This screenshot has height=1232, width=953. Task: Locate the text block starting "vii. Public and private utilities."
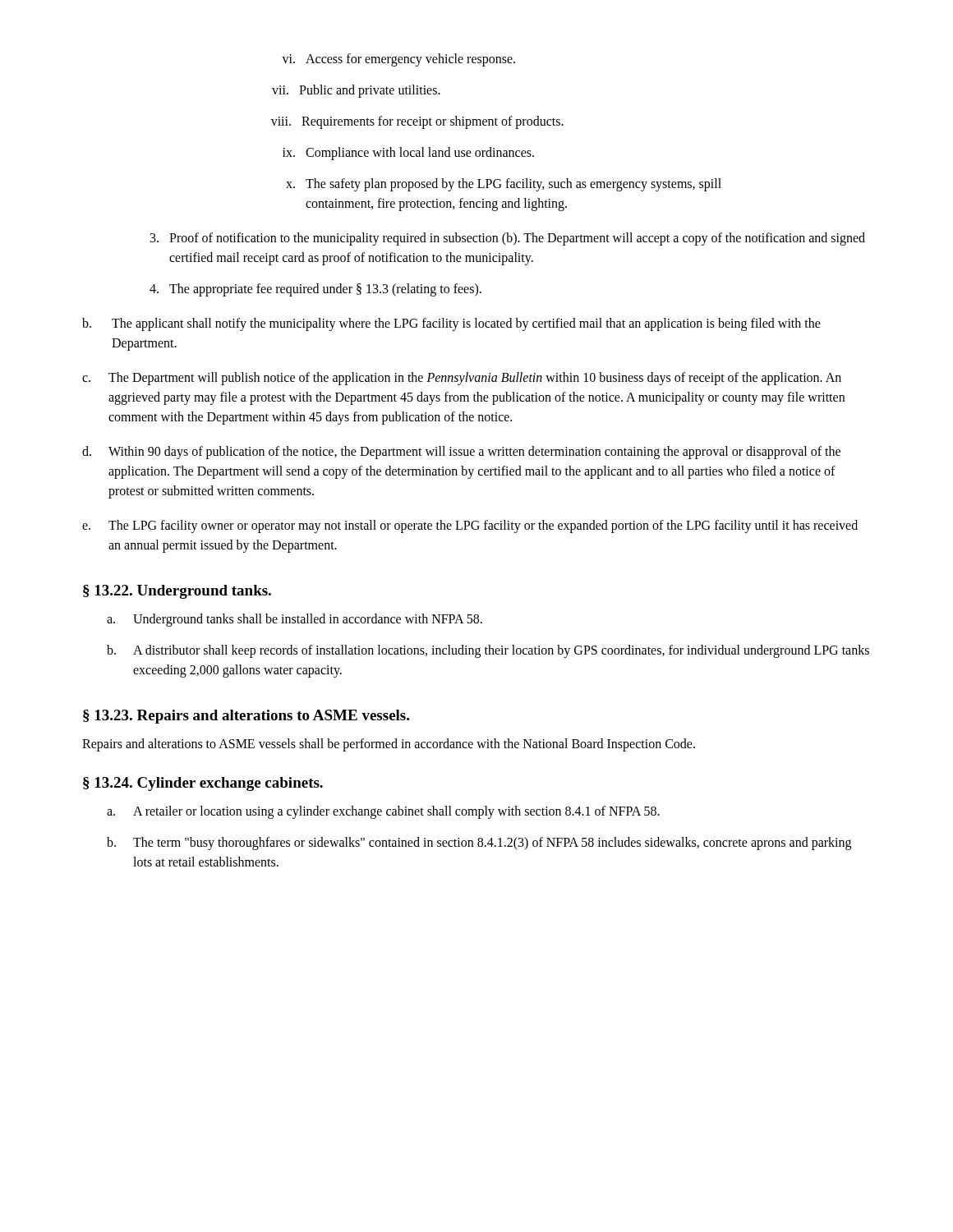tap(356, 91)
